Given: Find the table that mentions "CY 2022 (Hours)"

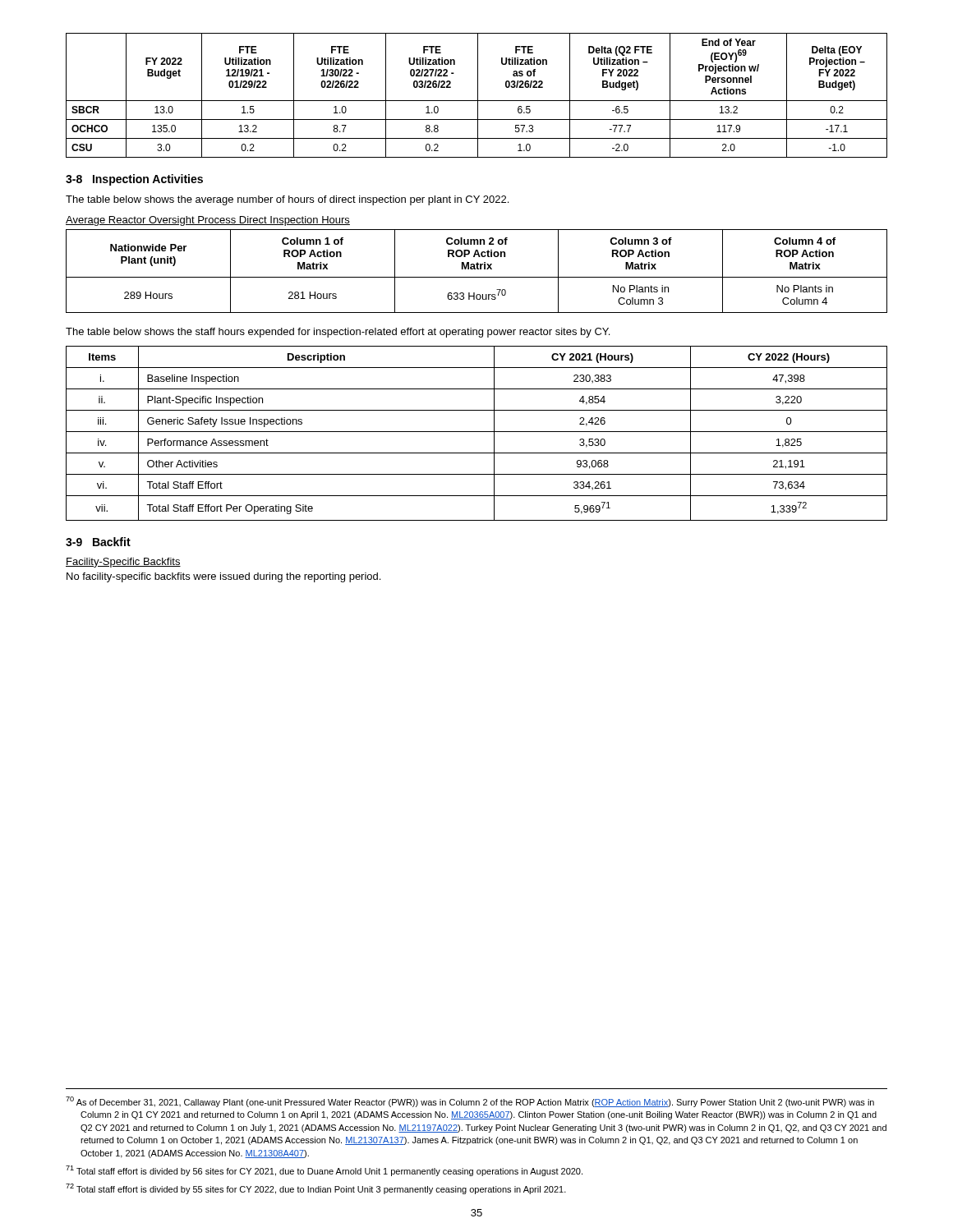Looking at the screenshot, I should [x=476, y=433].
